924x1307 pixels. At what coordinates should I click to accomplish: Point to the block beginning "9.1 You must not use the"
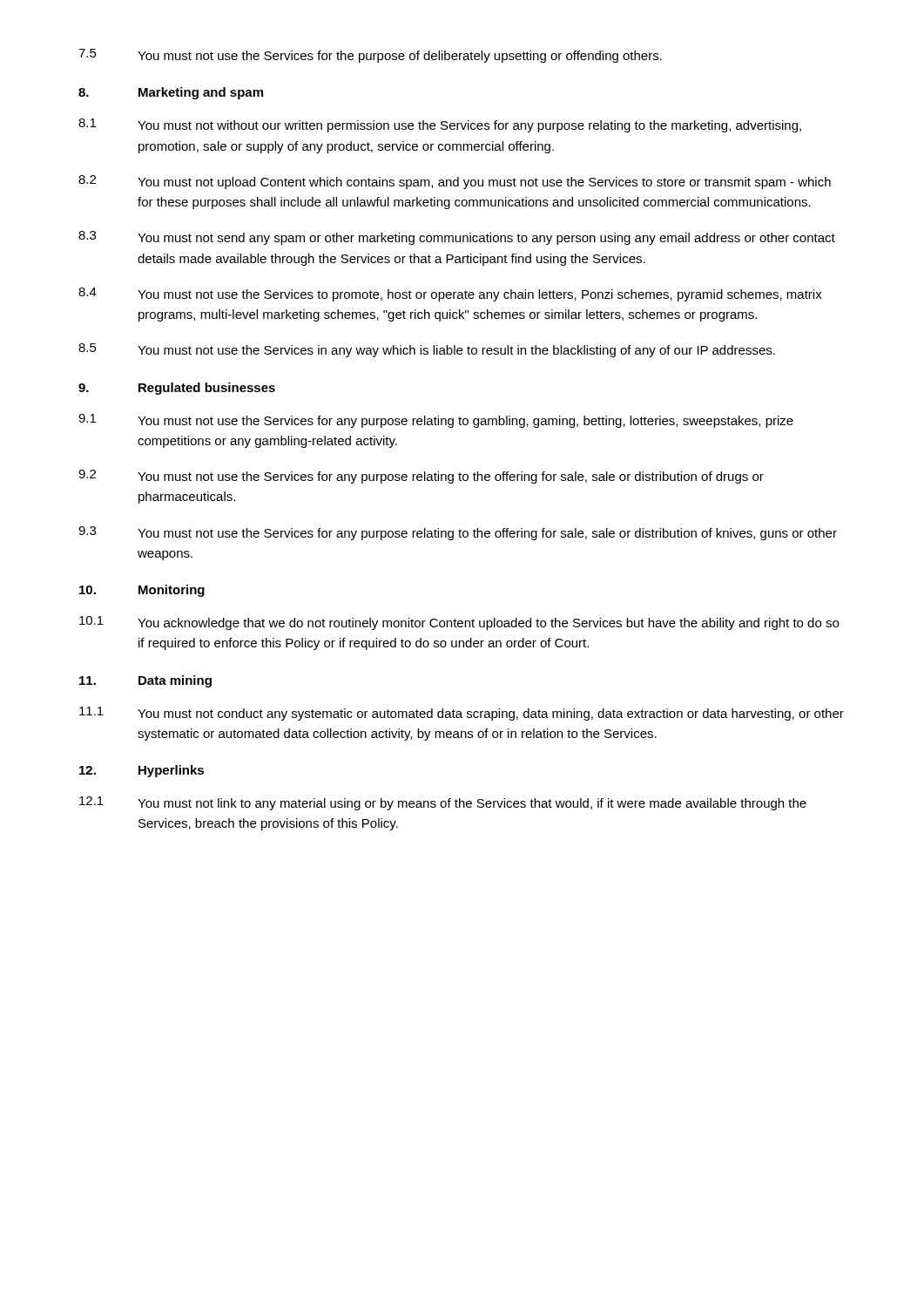point(462,430)
